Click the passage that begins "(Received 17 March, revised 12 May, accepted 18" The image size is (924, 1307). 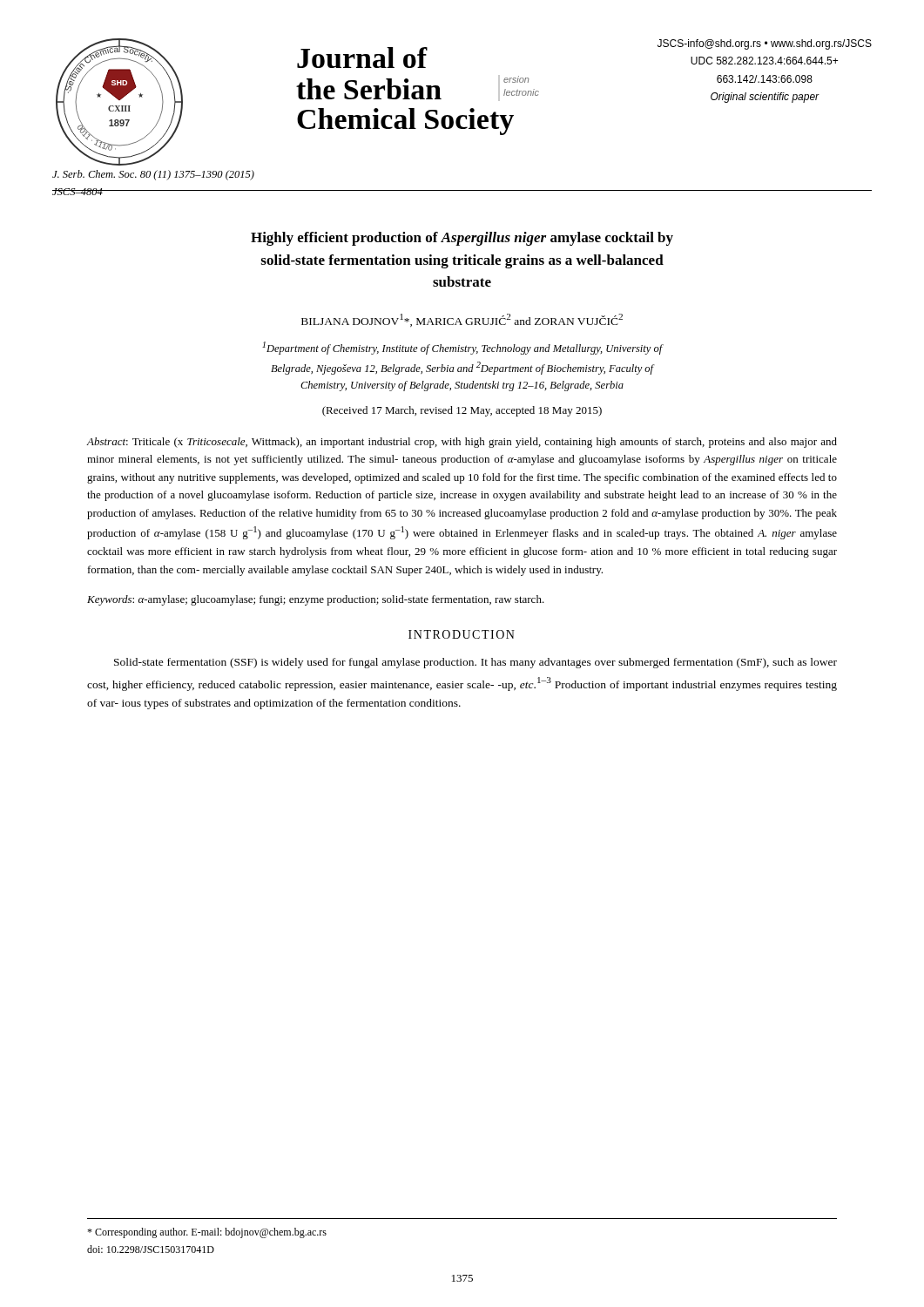462,410
